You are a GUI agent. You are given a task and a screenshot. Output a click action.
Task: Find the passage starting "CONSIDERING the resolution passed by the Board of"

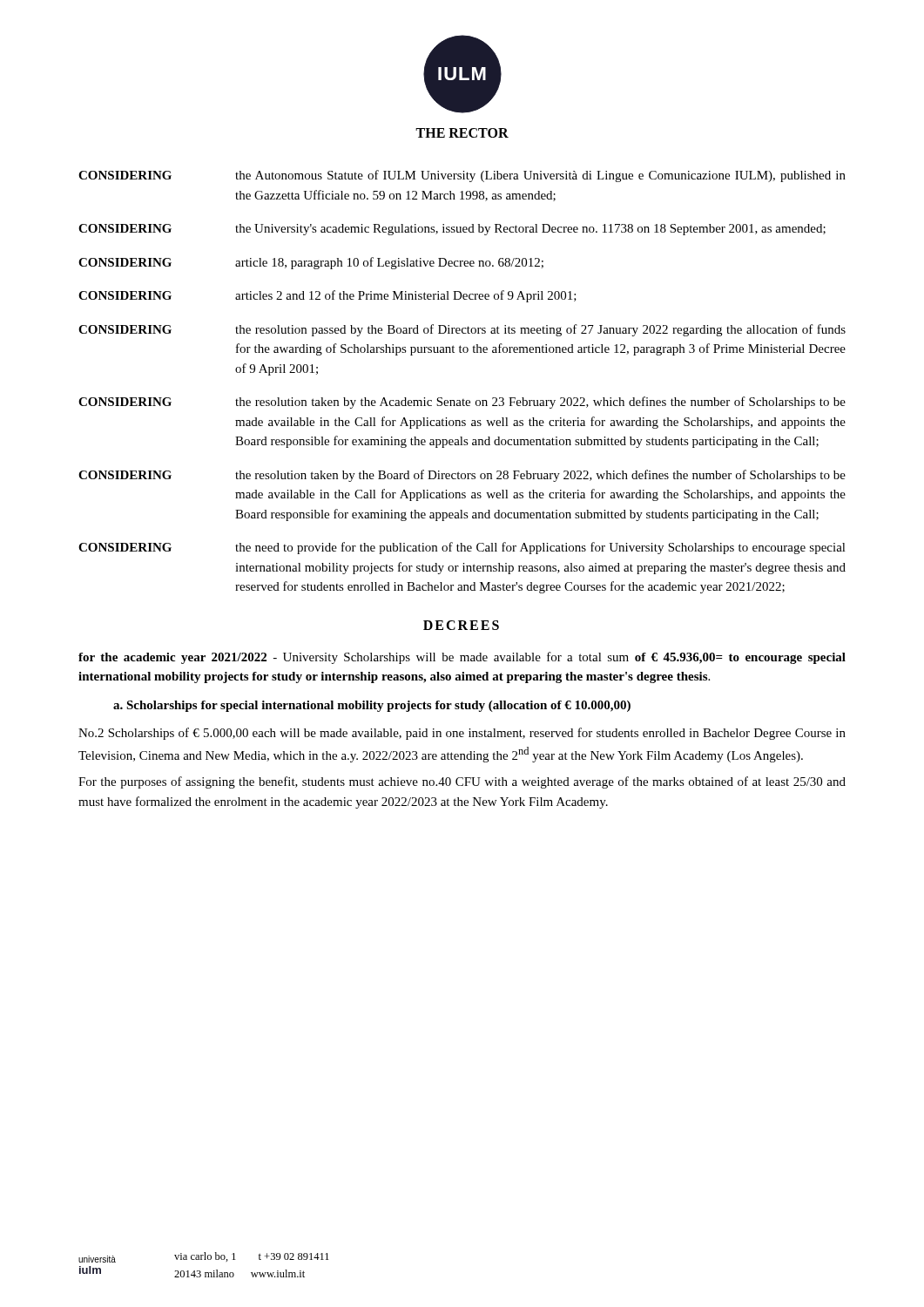tap(462, 349)
